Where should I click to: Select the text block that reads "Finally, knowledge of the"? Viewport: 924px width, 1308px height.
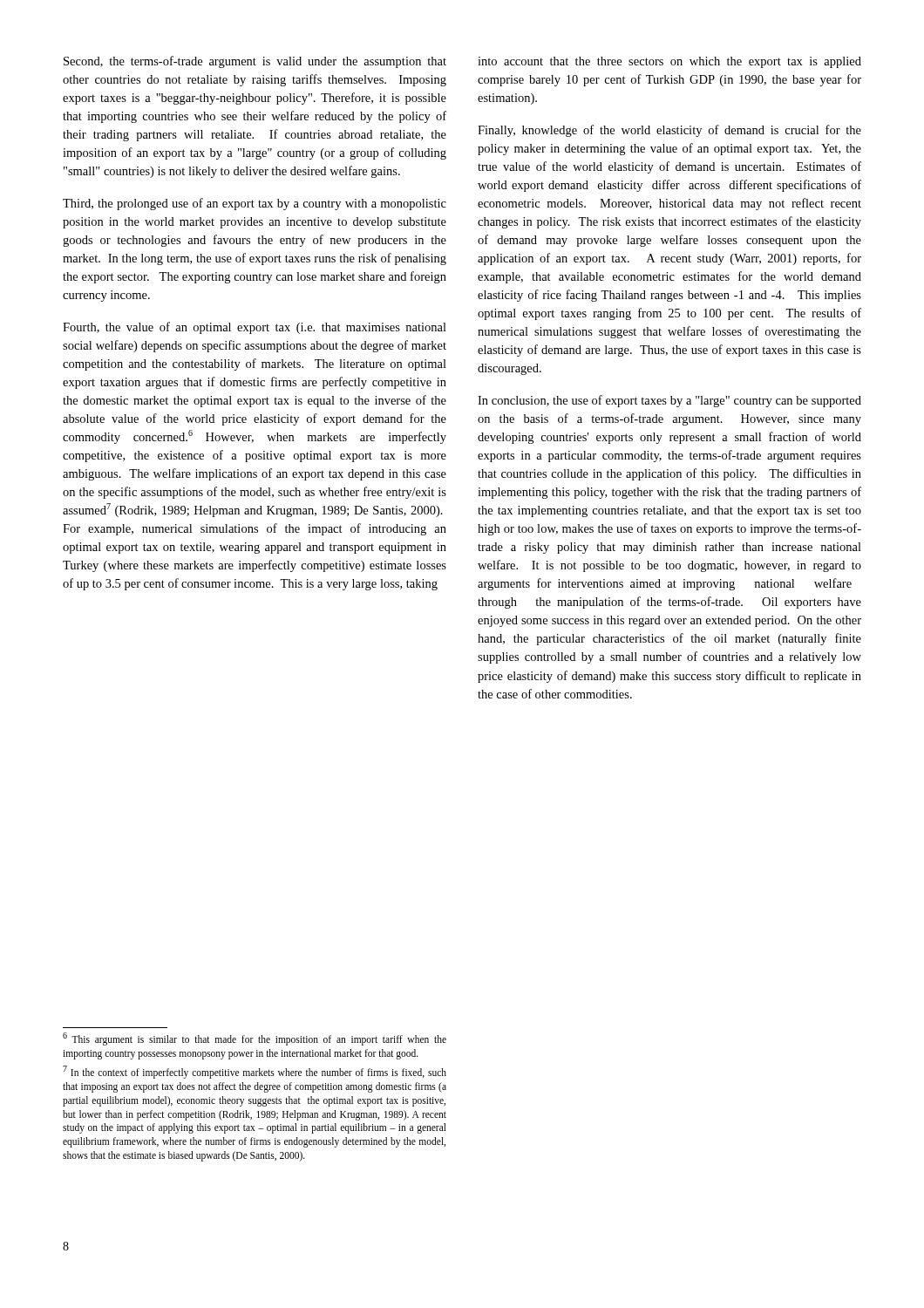669,249
